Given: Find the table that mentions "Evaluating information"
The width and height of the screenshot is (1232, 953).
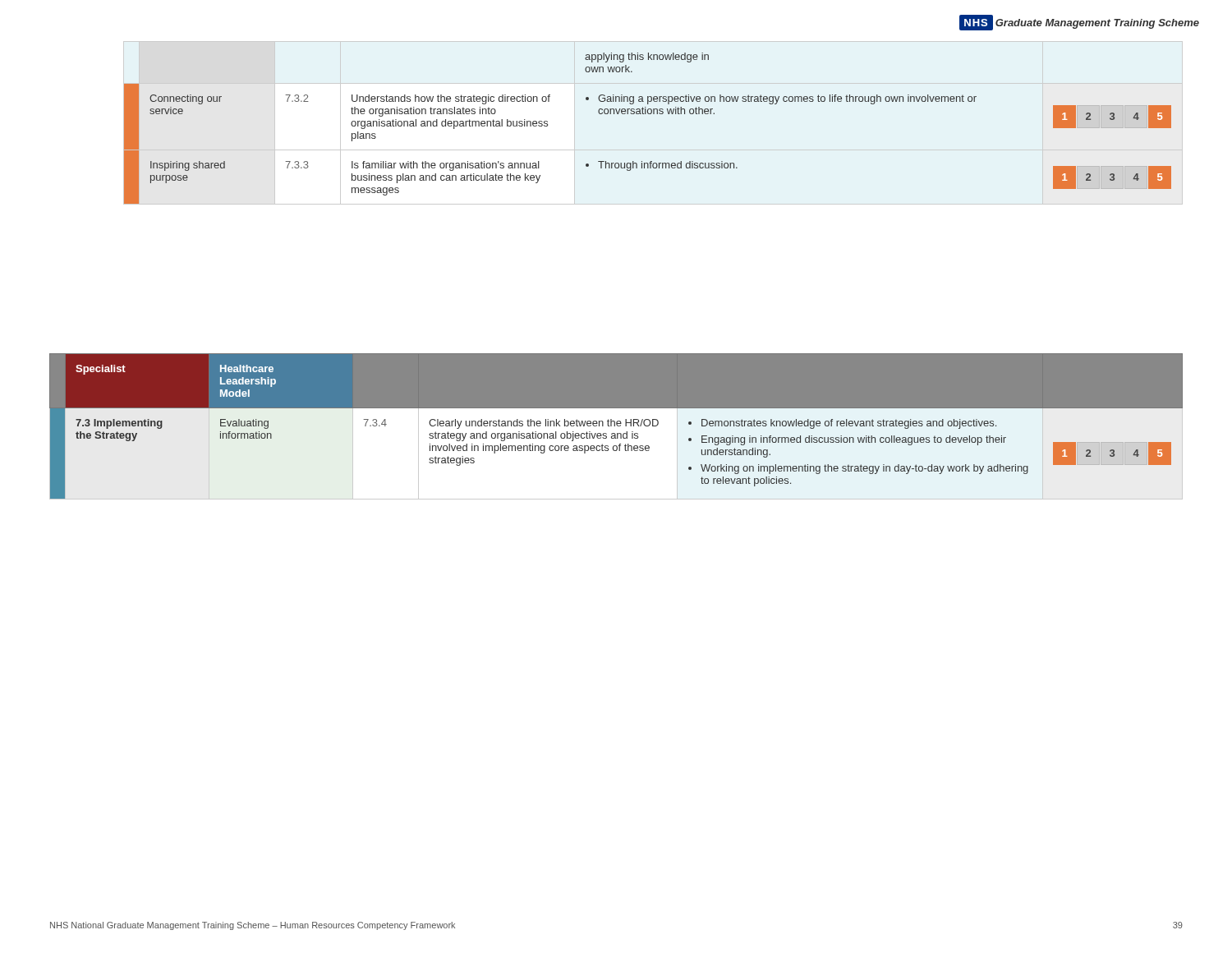Looking at the screenshot, I should (x=616, y=426).
